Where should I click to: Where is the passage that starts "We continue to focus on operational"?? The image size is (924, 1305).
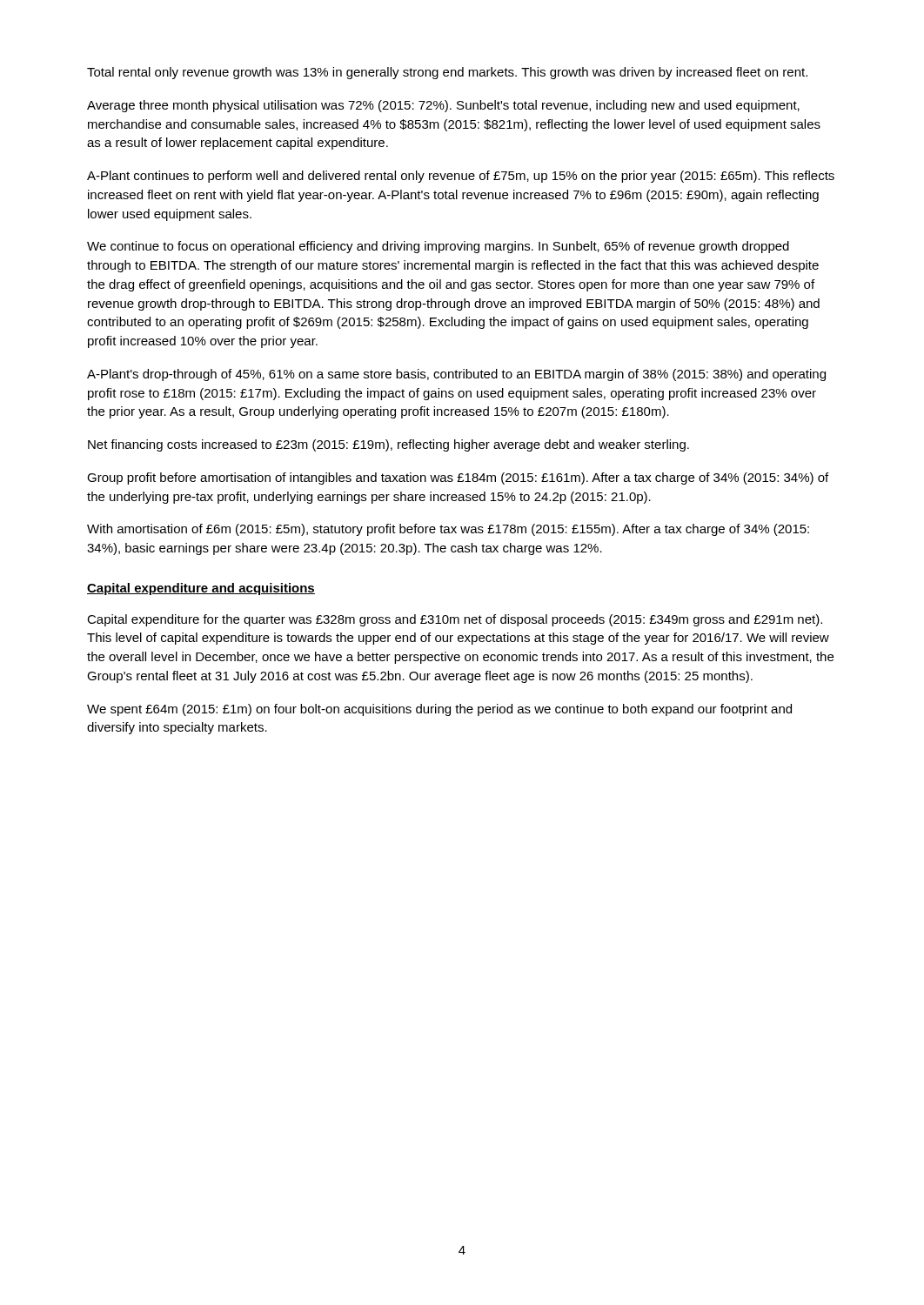point(454,293)
